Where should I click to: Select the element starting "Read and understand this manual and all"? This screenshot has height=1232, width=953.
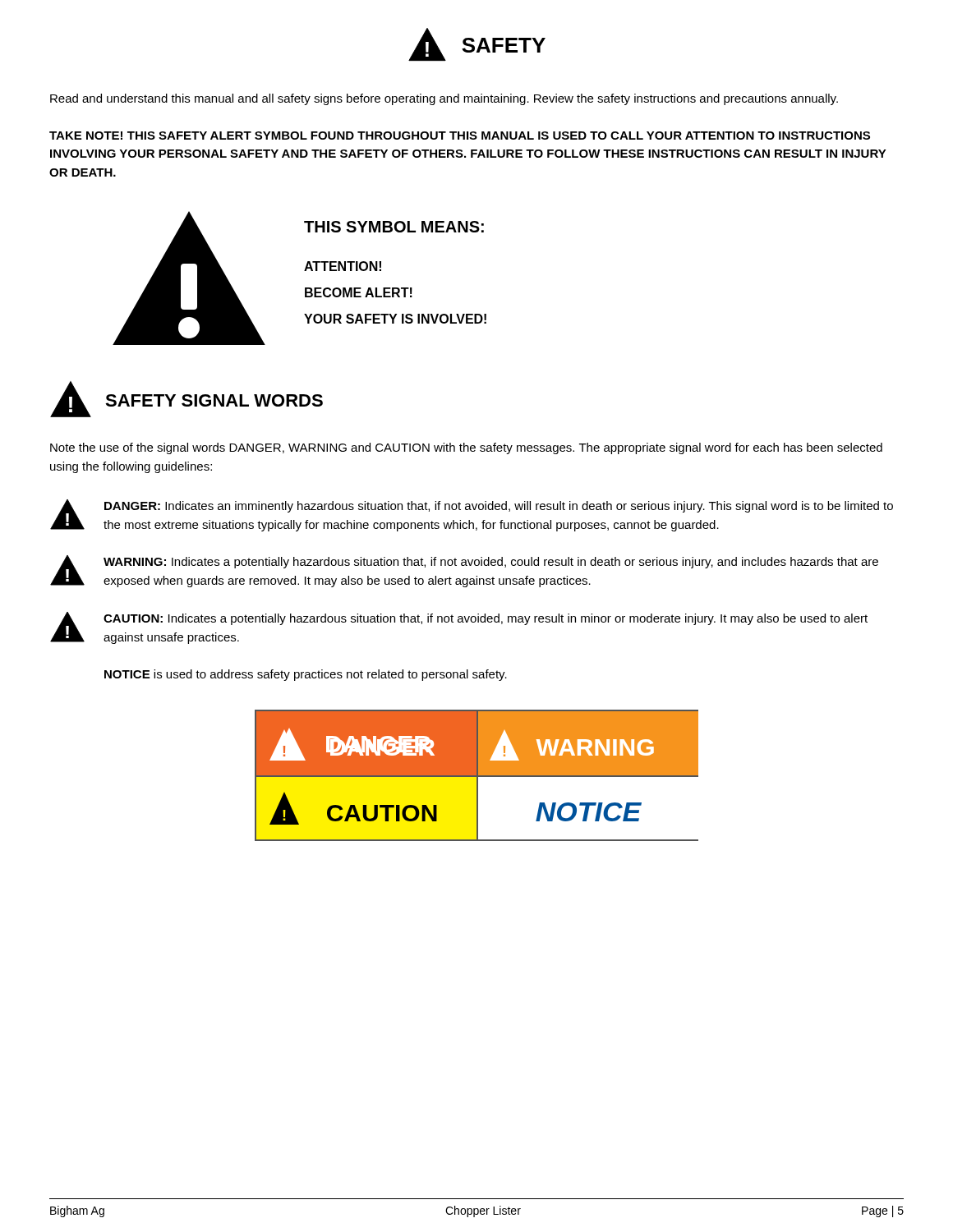(444, 98)
